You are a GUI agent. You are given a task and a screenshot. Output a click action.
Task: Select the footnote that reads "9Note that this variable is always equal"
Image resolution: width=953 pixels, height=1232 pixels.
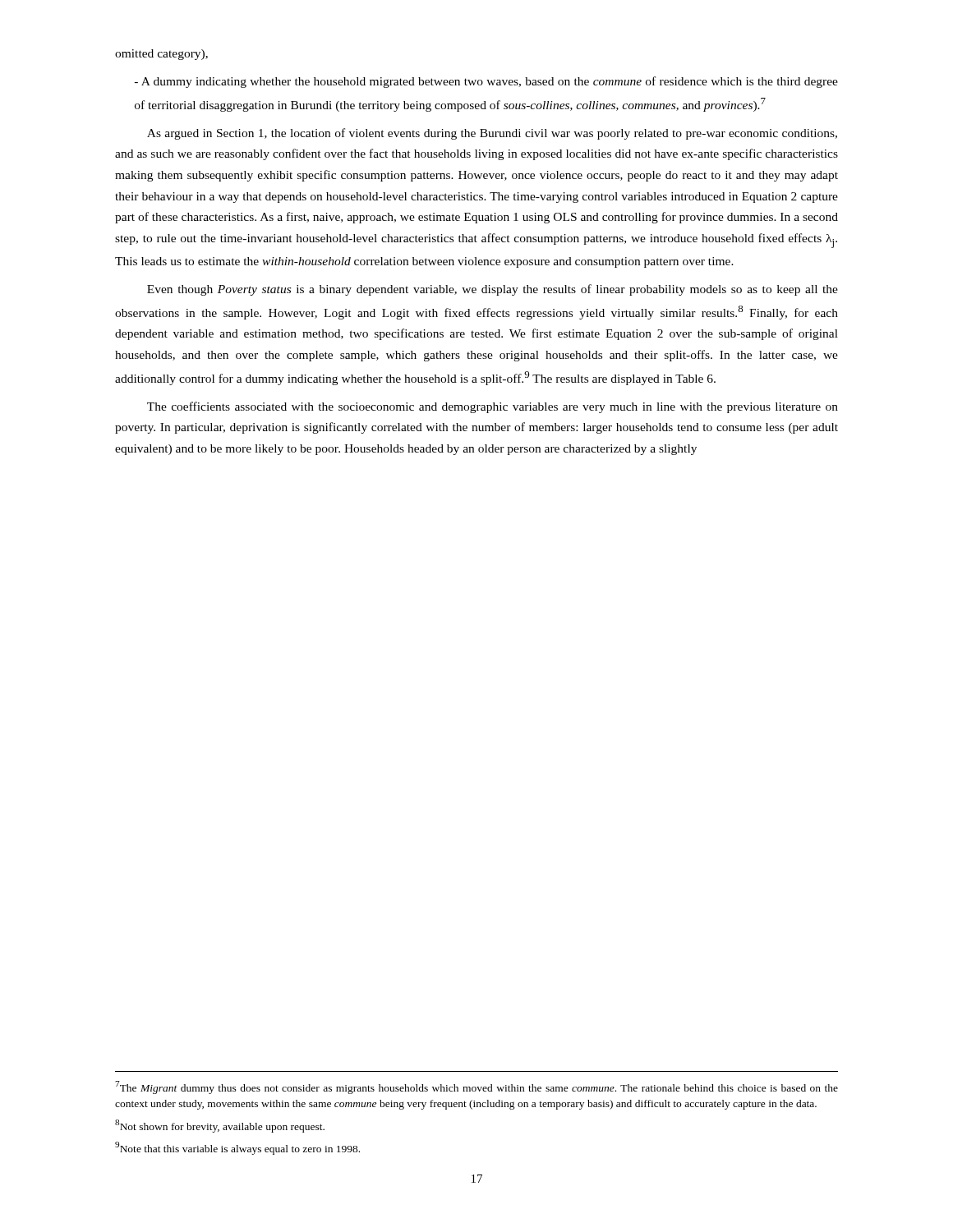[x=238, y=1147]
